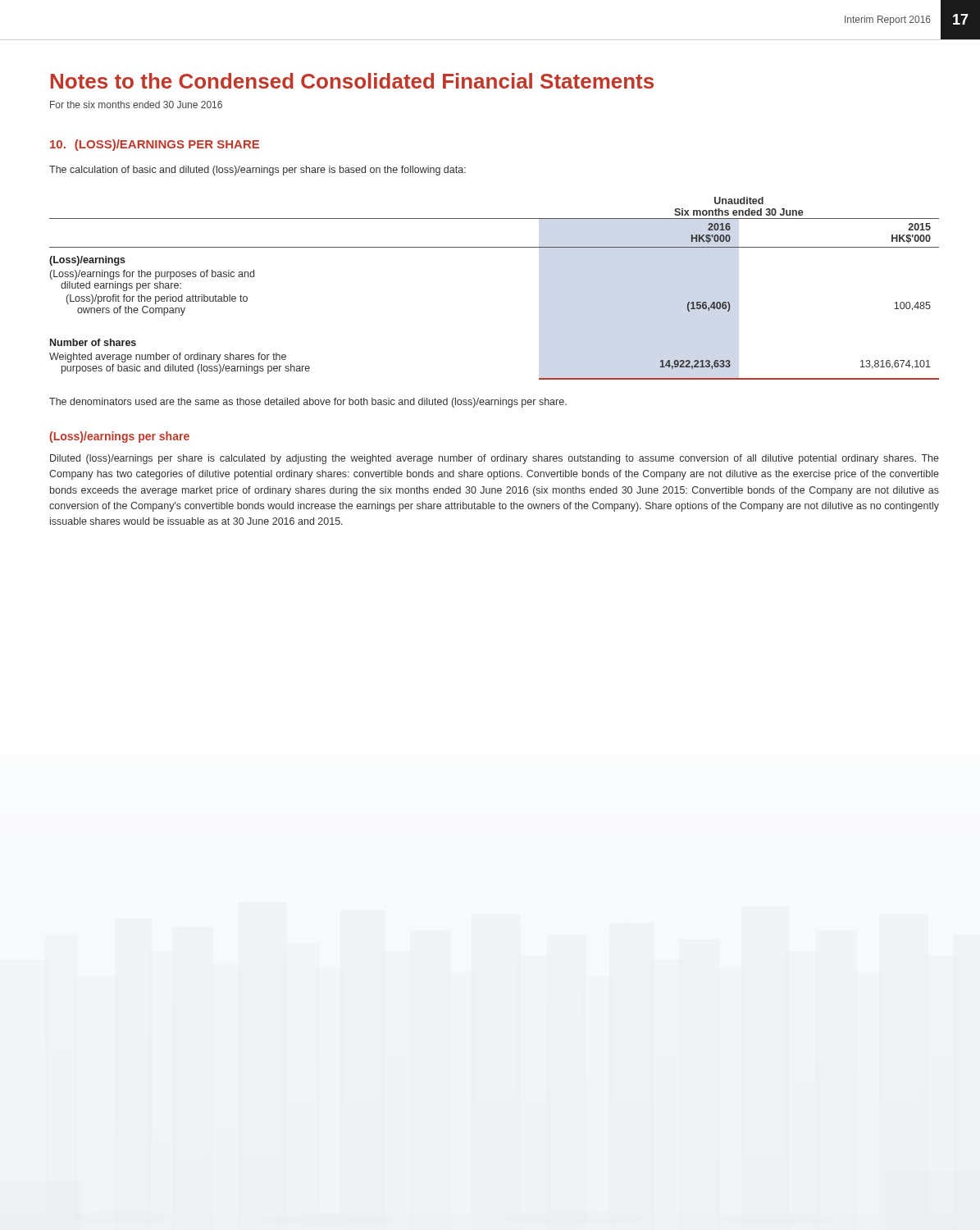Point to the block beginning "The denominators used are the"
Image resolution: width=980 pixels, height=1230 pixels.
(308, 401)
